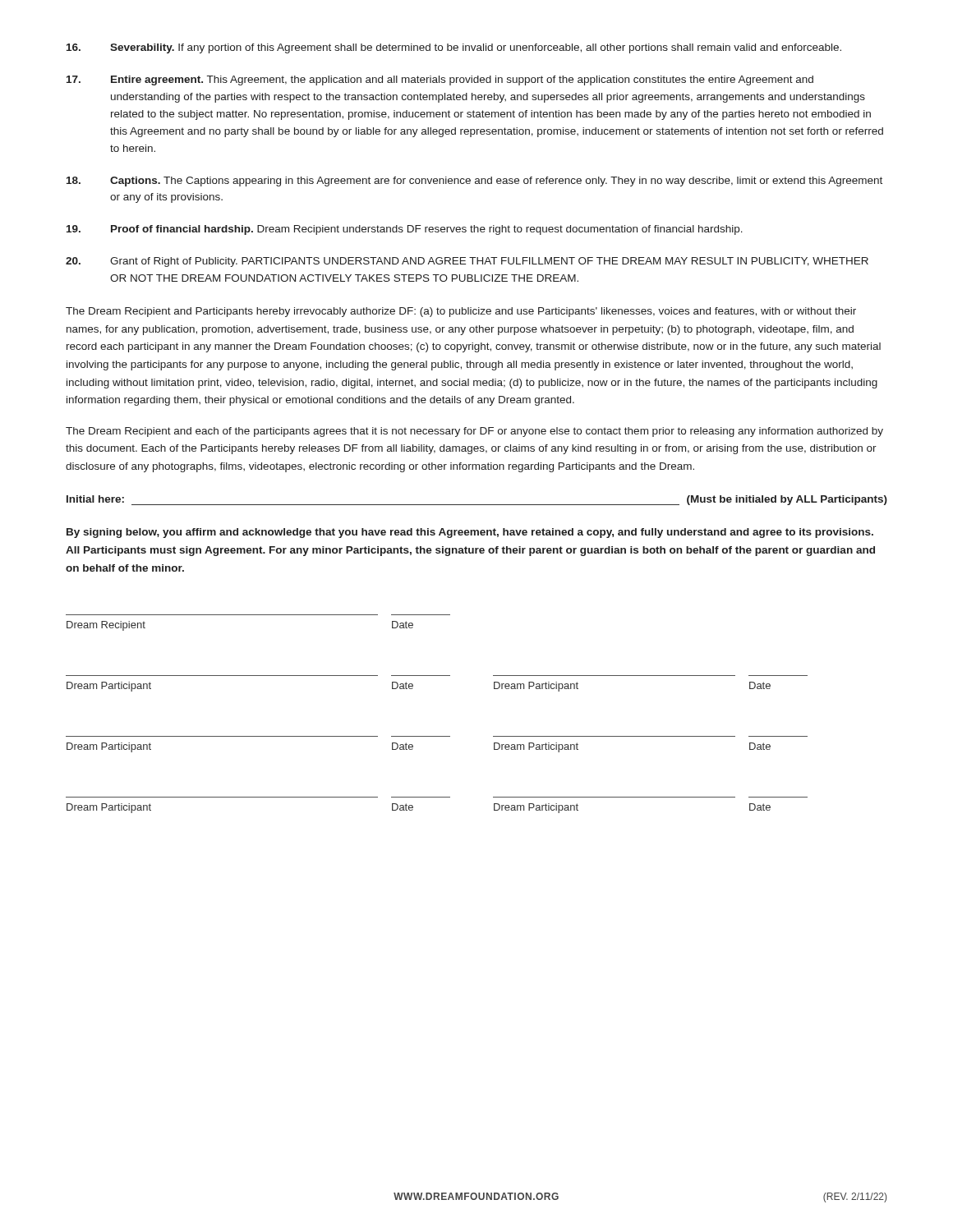
Task: Find the text block starting "Dream Recipient Date"
Action: click(104, 625)
